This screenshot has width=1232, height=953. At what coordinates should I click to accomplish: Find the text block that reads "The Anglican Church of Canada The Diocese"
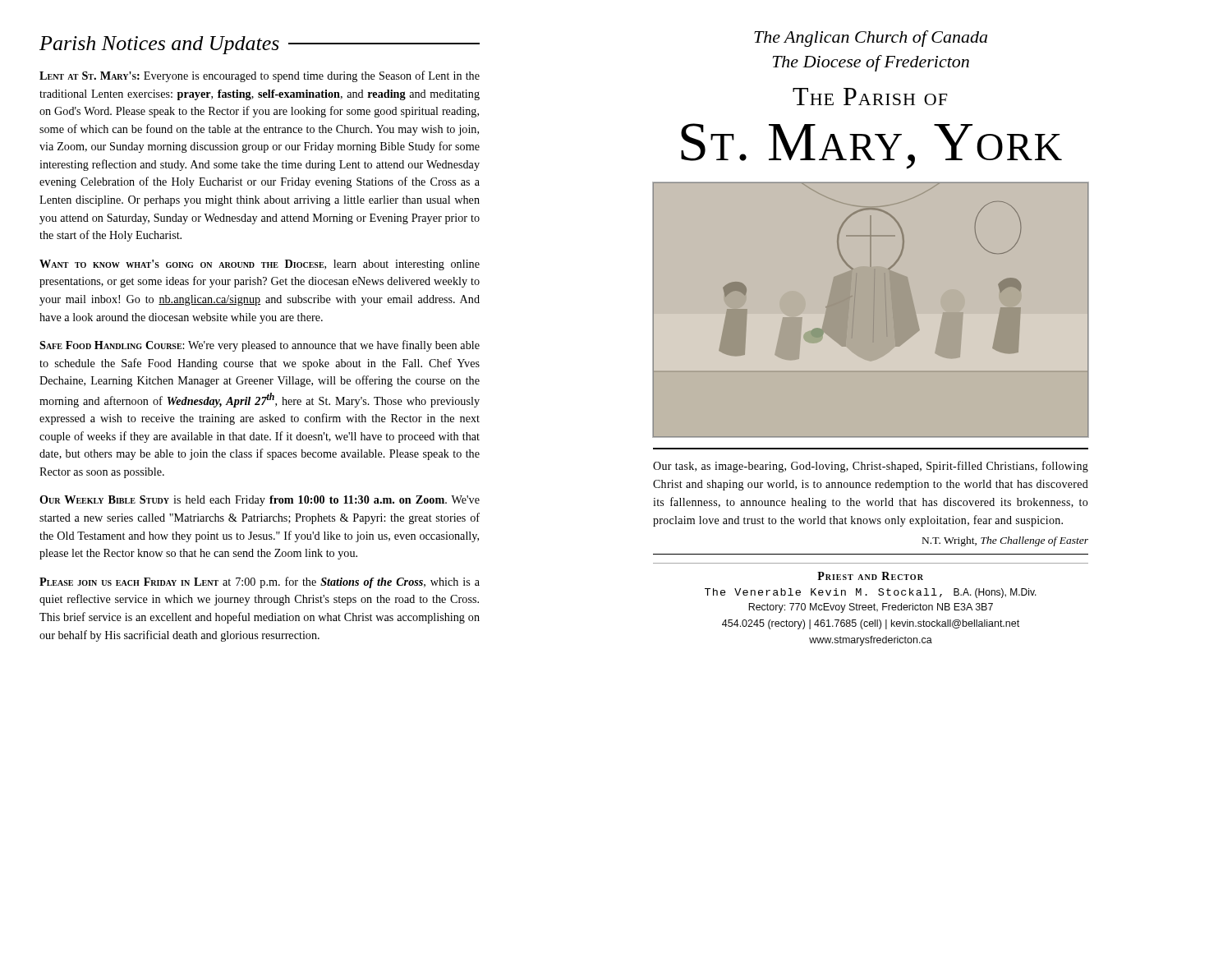pyautogui.click(x=871, y=49)
